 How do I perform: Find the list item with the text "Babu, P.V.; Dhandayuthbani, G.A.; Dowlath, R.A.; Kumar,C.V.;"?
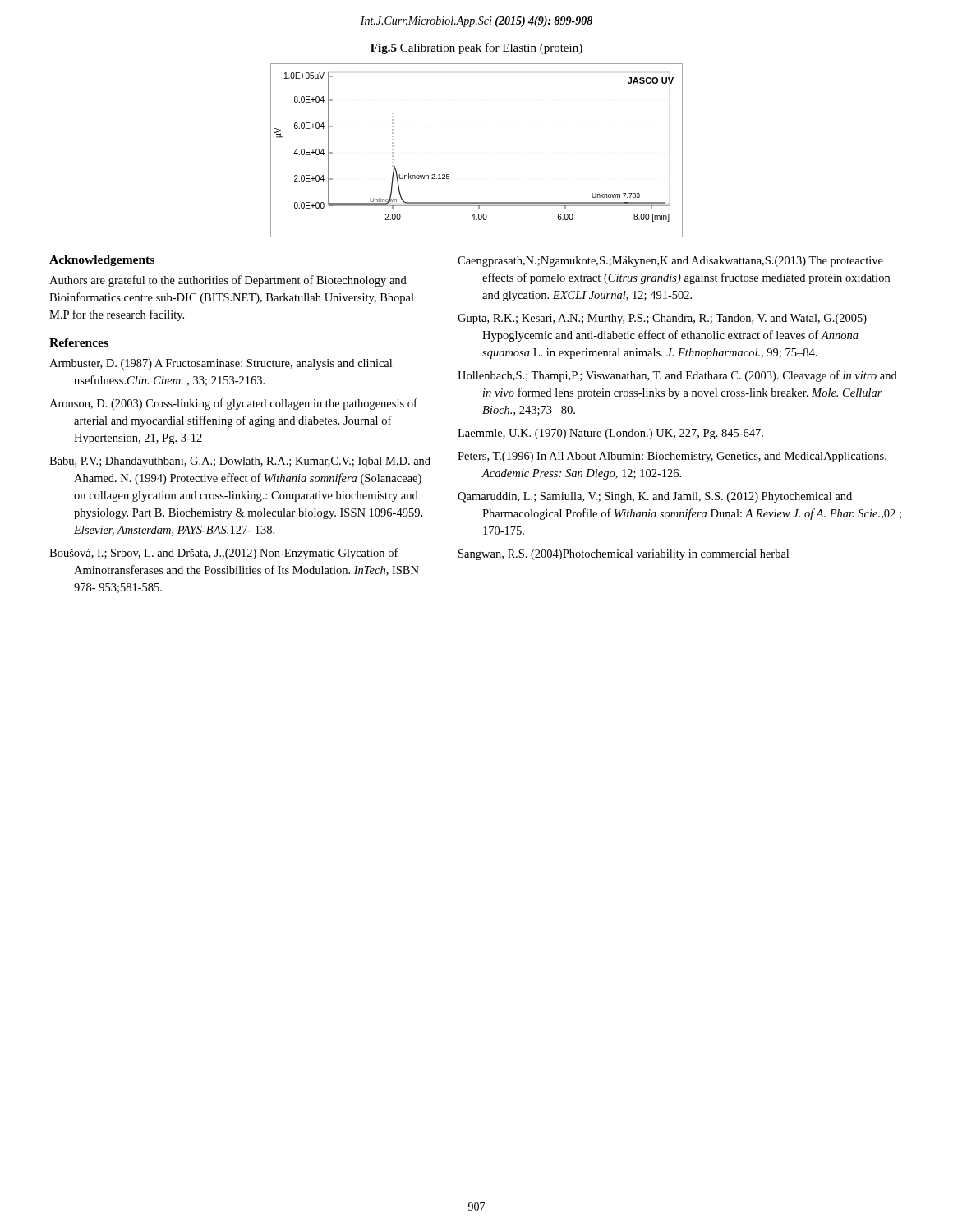pyautogui.click(x=240, y=495)
